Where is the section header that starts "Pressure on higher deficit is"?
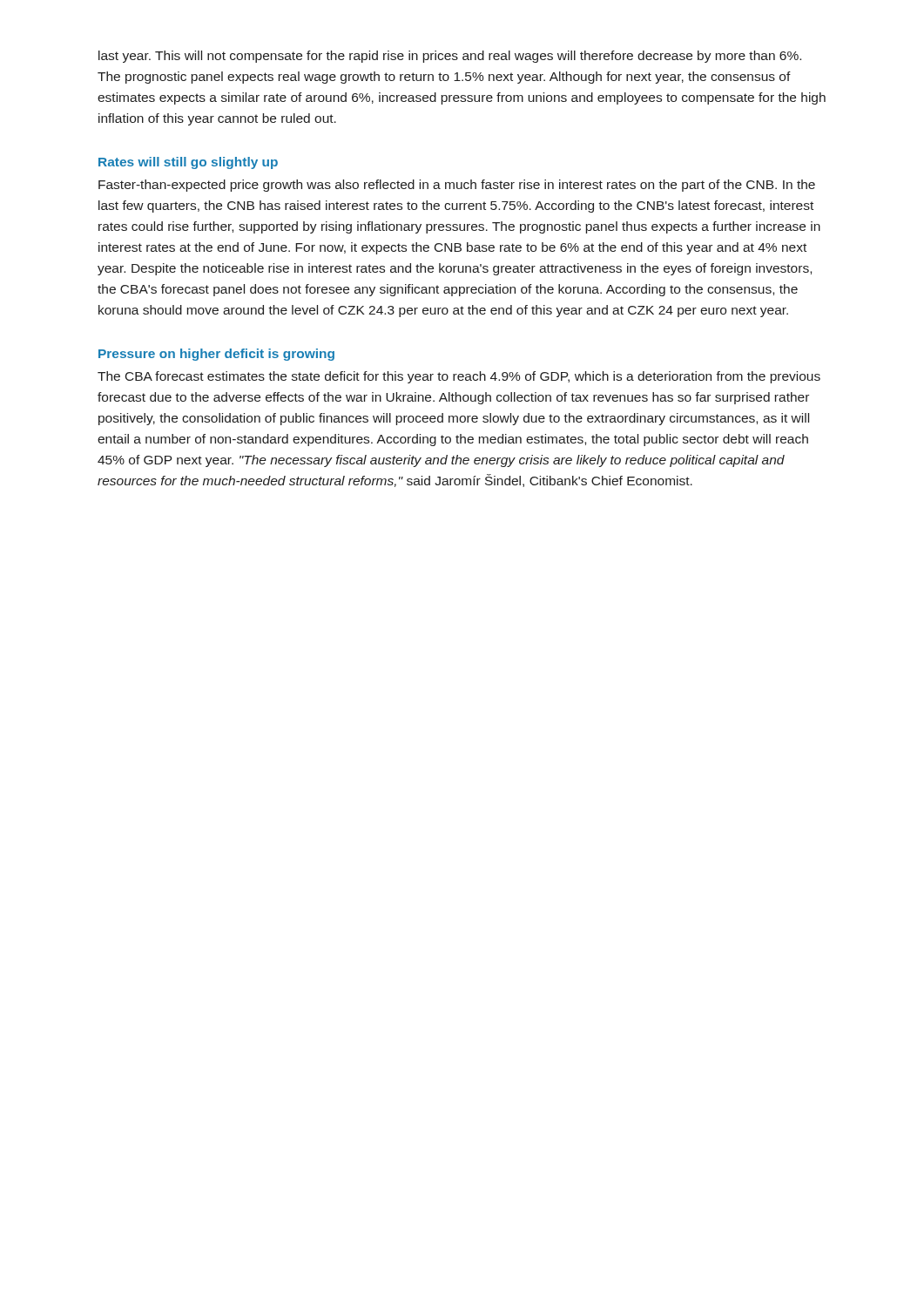924x1307 pixels. pyautogui.click(x=216, y=353)
